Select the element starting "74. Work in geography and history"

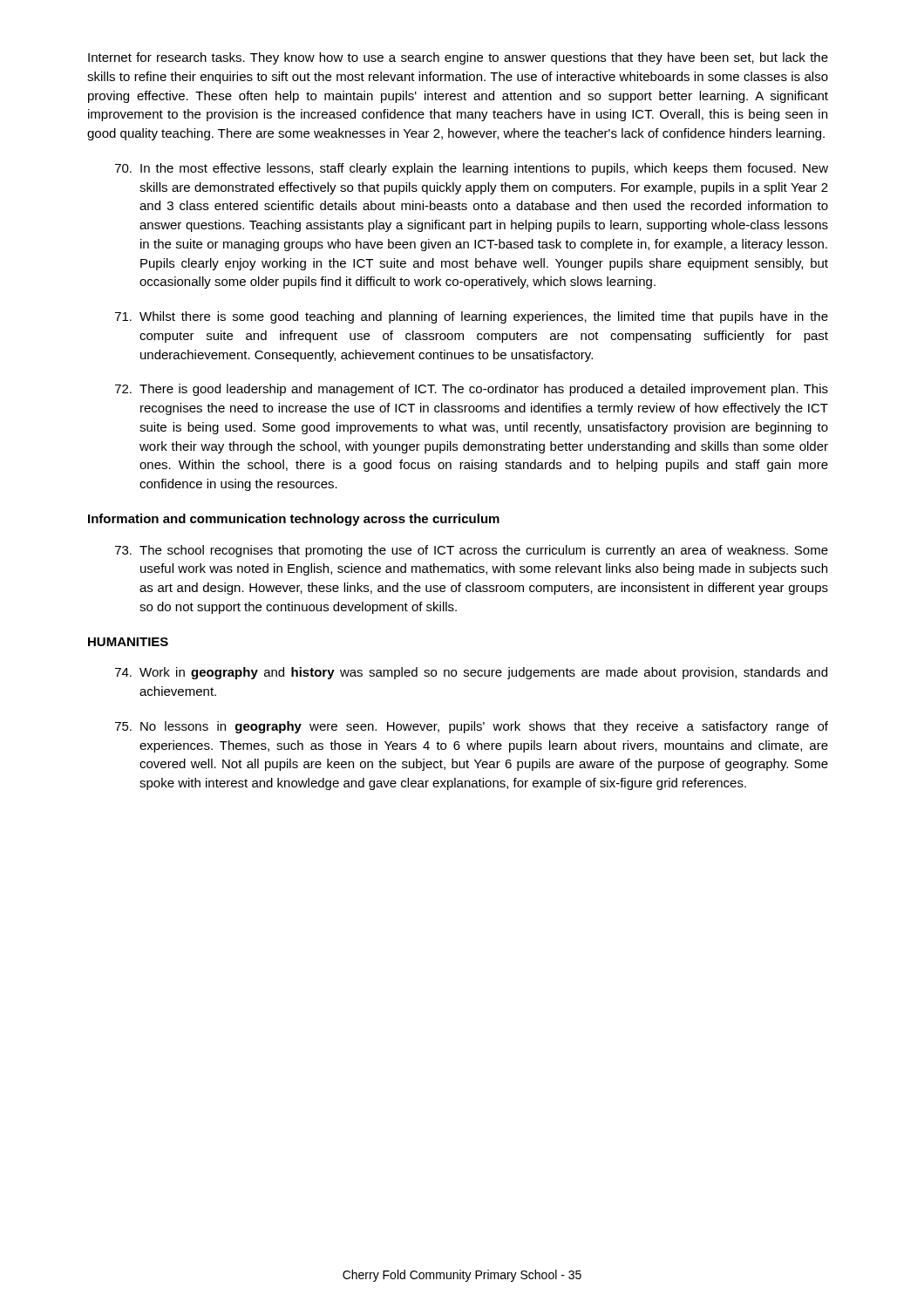point(458,682)
